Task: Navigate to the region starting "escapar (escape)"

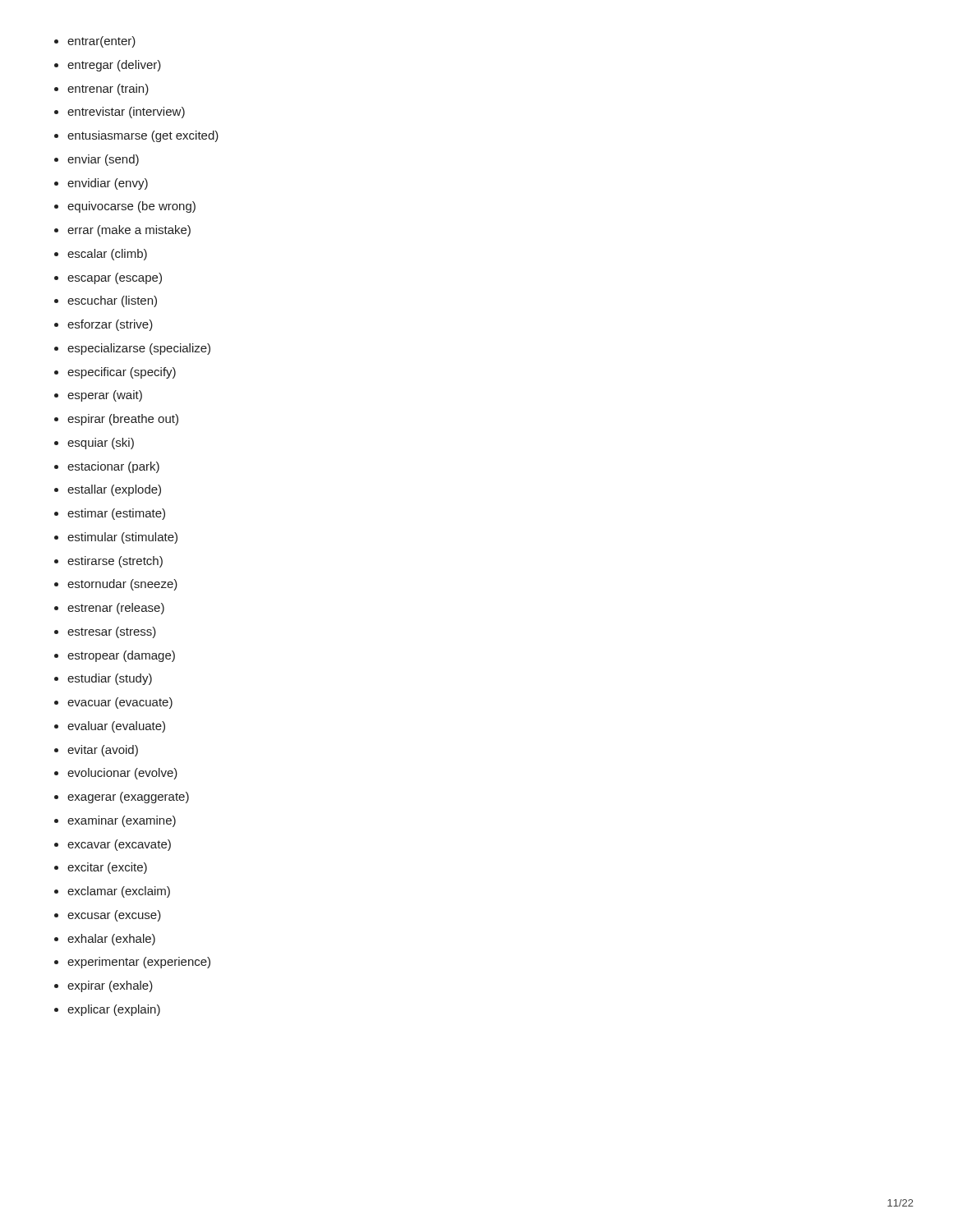Action: (115, 277)
